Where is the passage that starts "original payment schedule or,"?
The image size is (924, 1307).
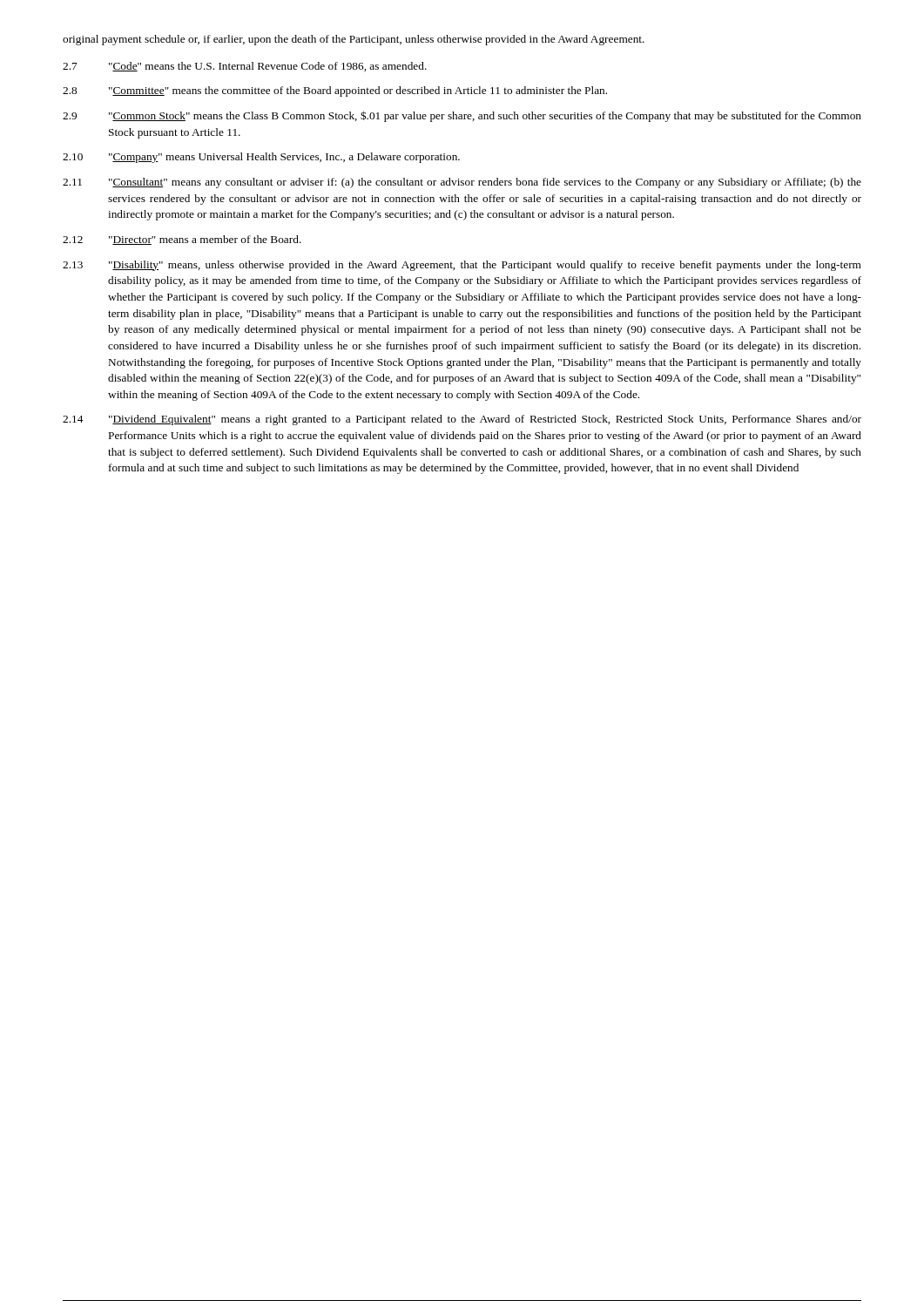(354, 39)
